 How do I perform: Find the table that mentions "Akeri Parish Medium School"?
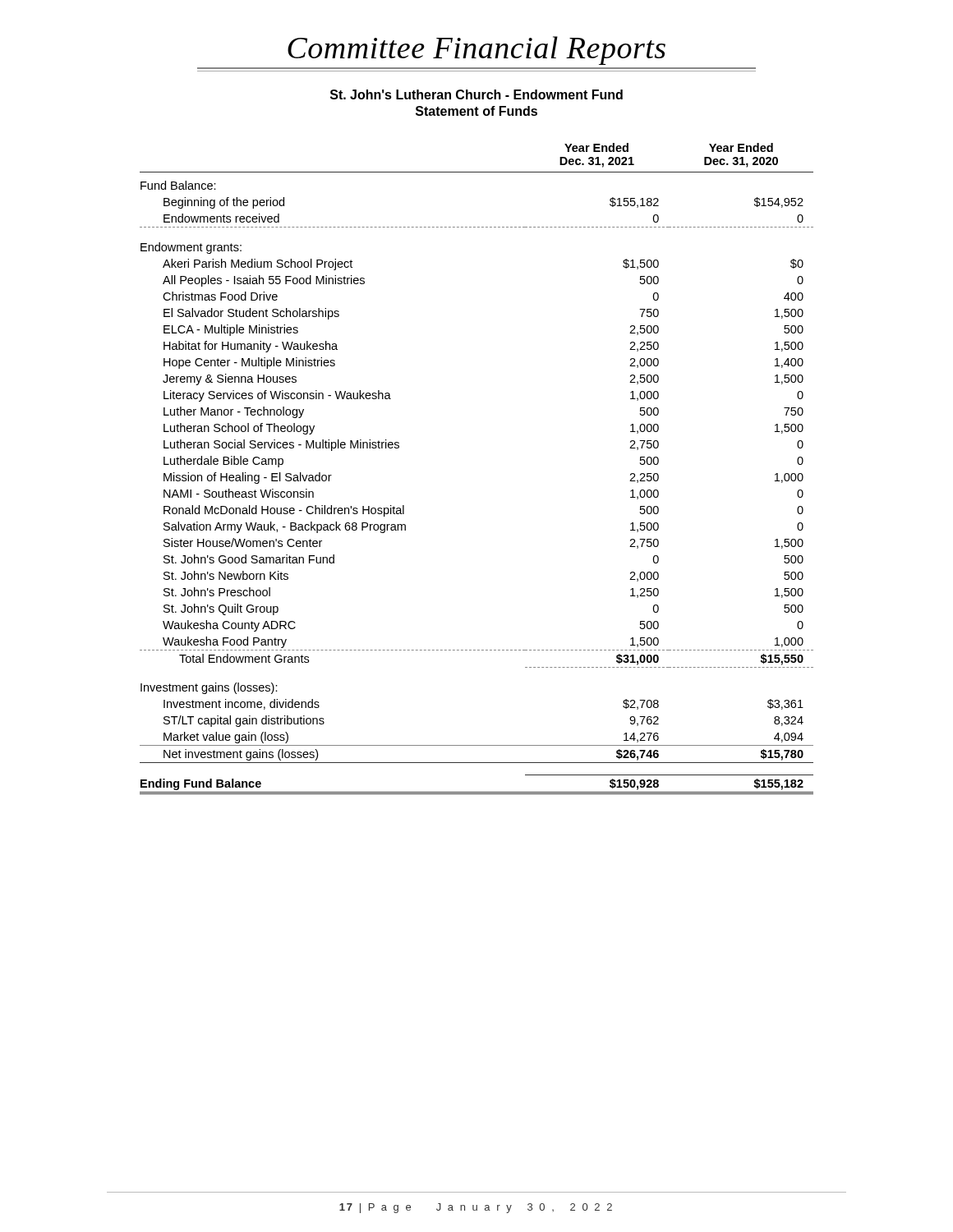pos(476,467)
